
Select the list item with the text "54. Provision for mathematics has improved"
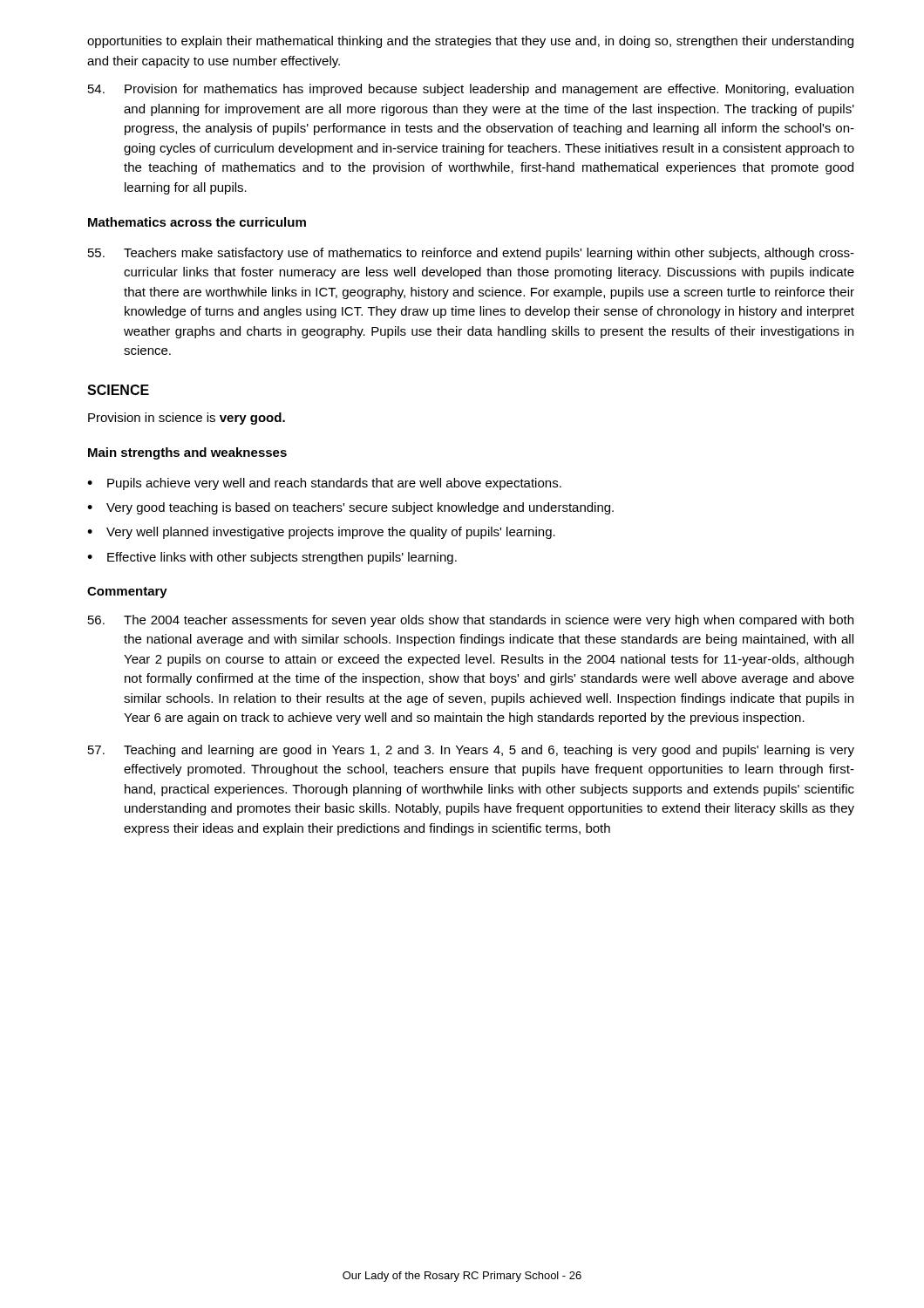coord(471,138)
